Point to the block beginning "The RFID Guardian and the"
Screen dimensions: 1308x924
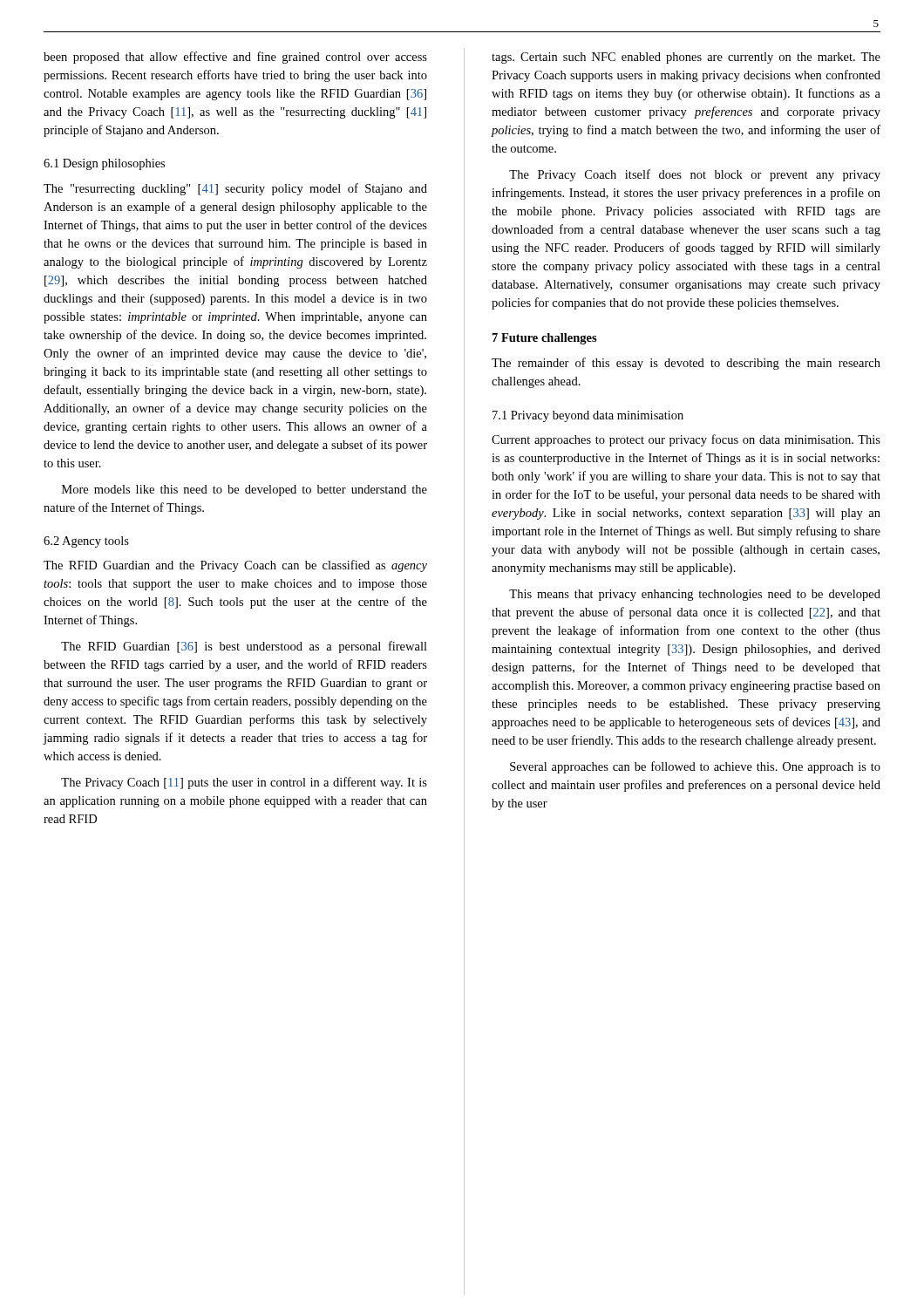click(x=235, y=693)
